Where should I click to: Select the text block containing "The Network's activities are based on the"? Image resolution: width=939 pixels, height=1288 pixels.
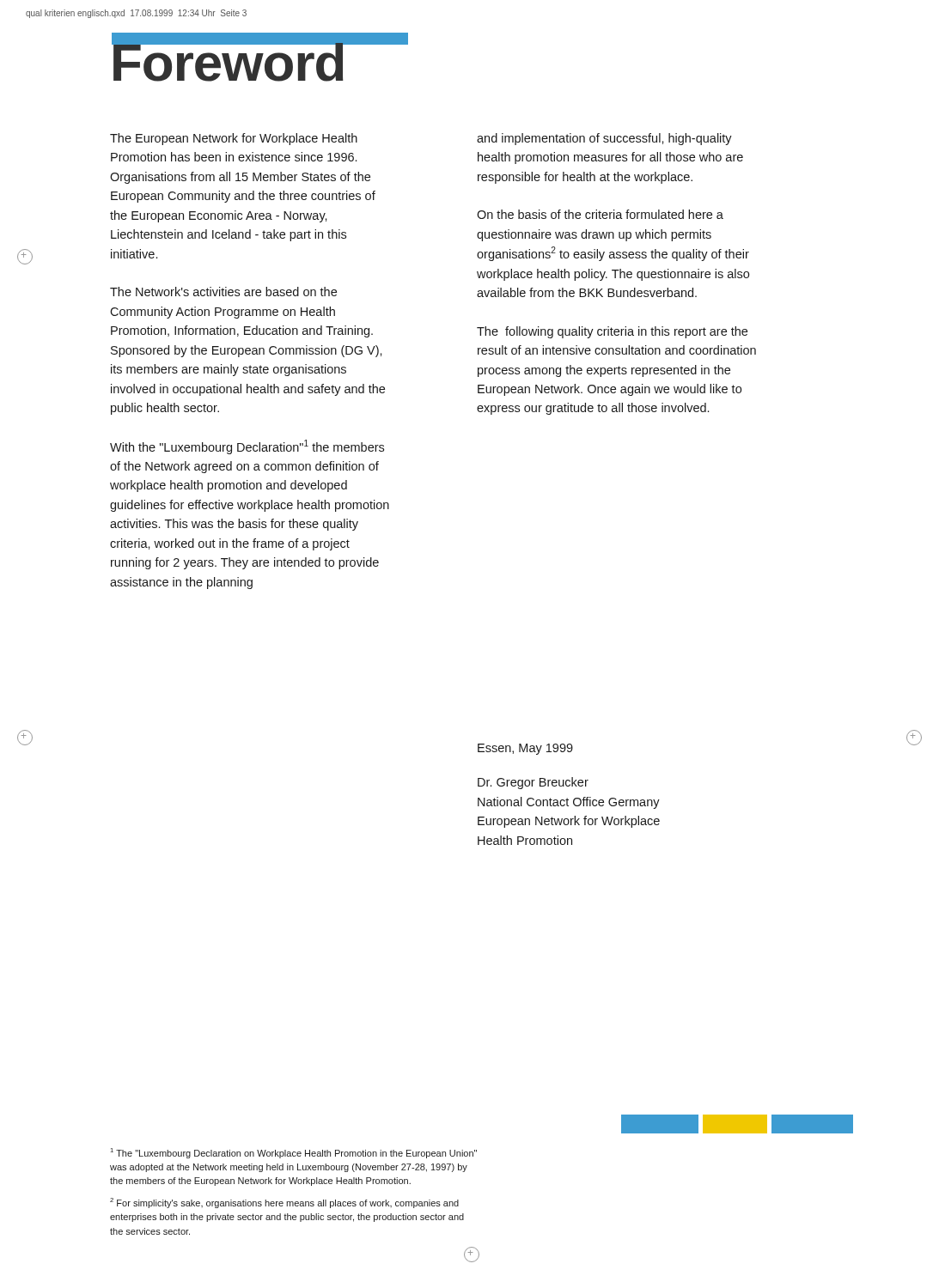pyautogui.click(x=248, y=350)
